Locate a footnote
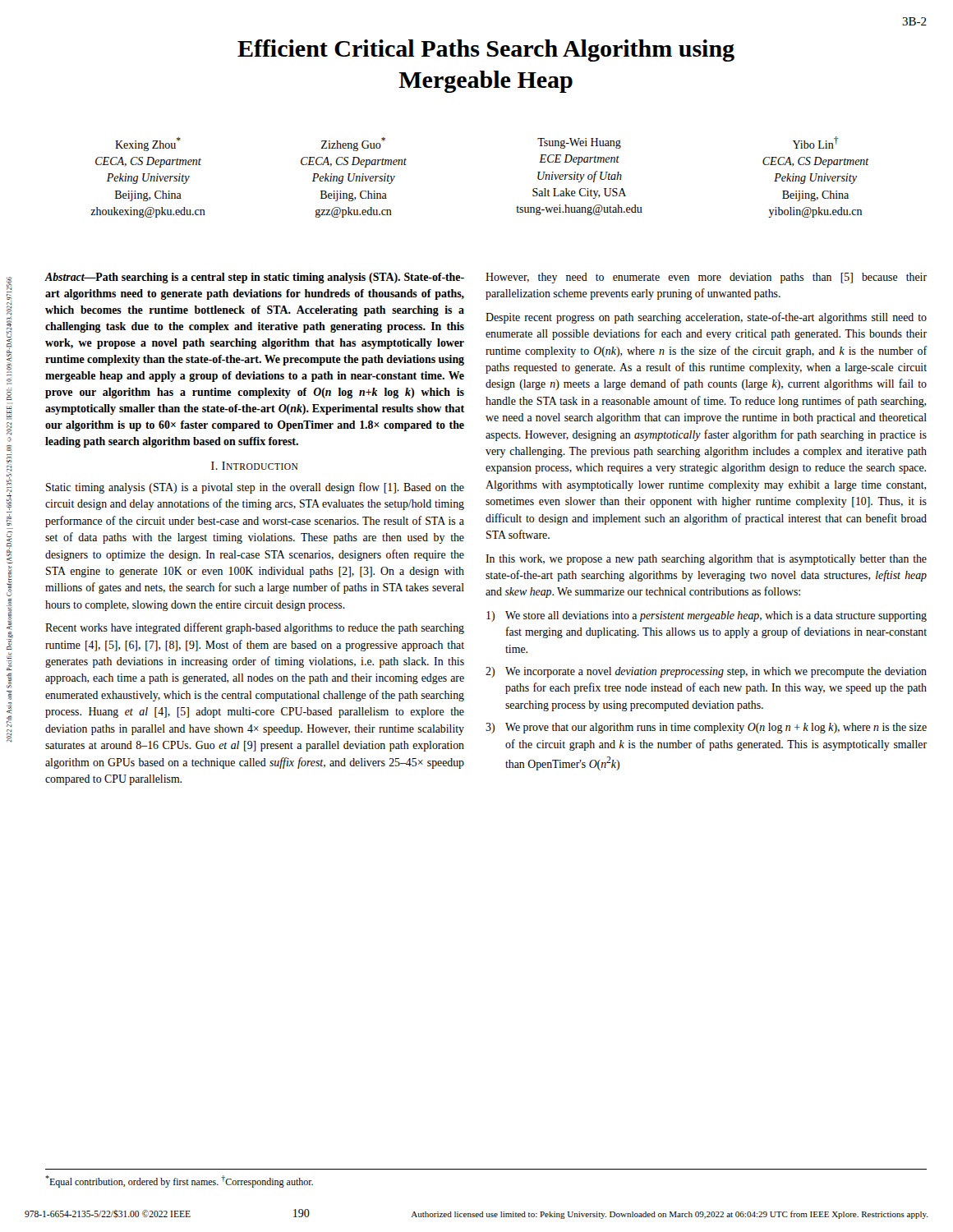 coord(486,1181)
